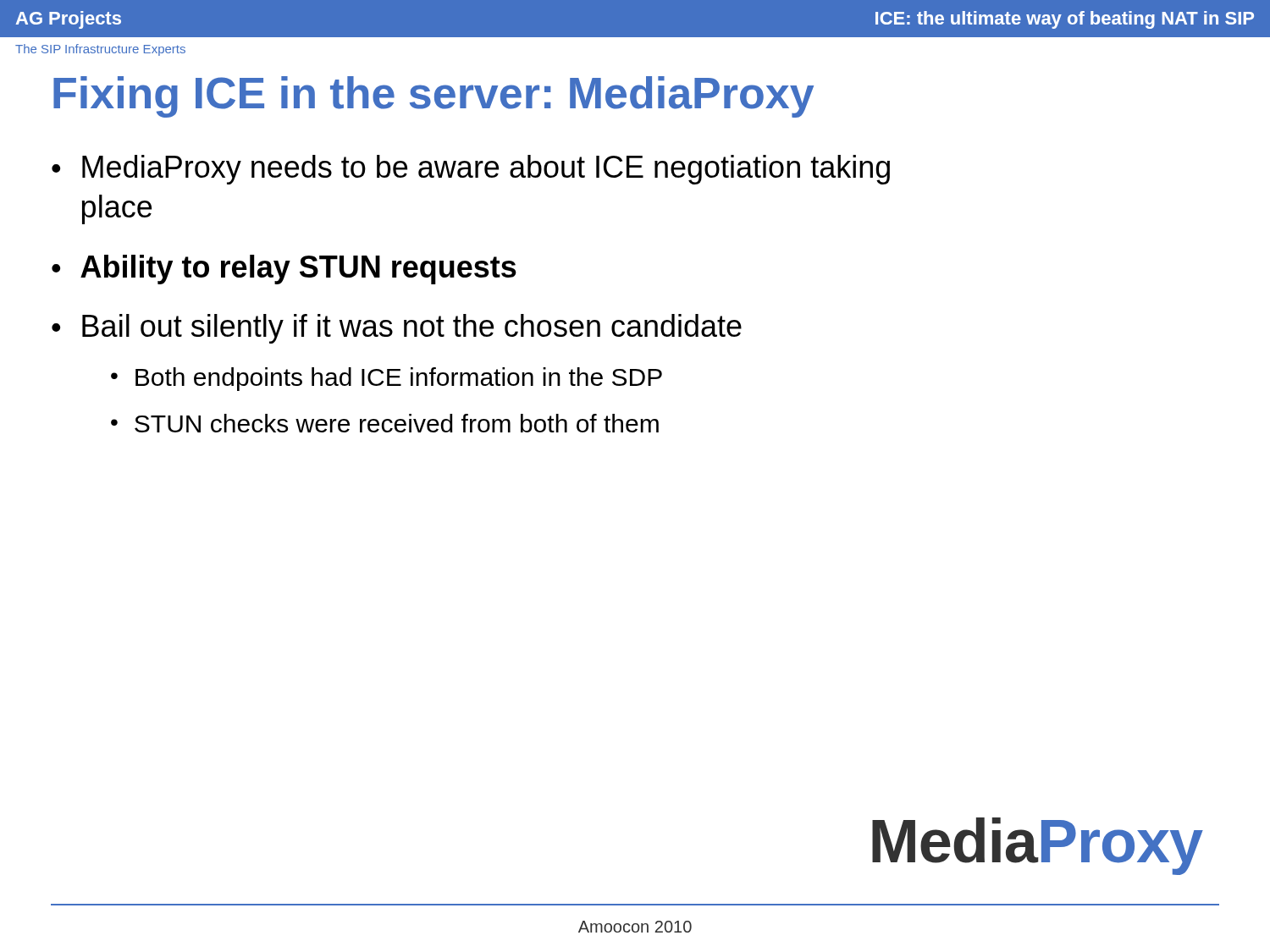This screenshot has width=1270, height=952.
Task: Select the text block starting "• Both endpoints had ICE information in the"
Action: tap(387, 377)
